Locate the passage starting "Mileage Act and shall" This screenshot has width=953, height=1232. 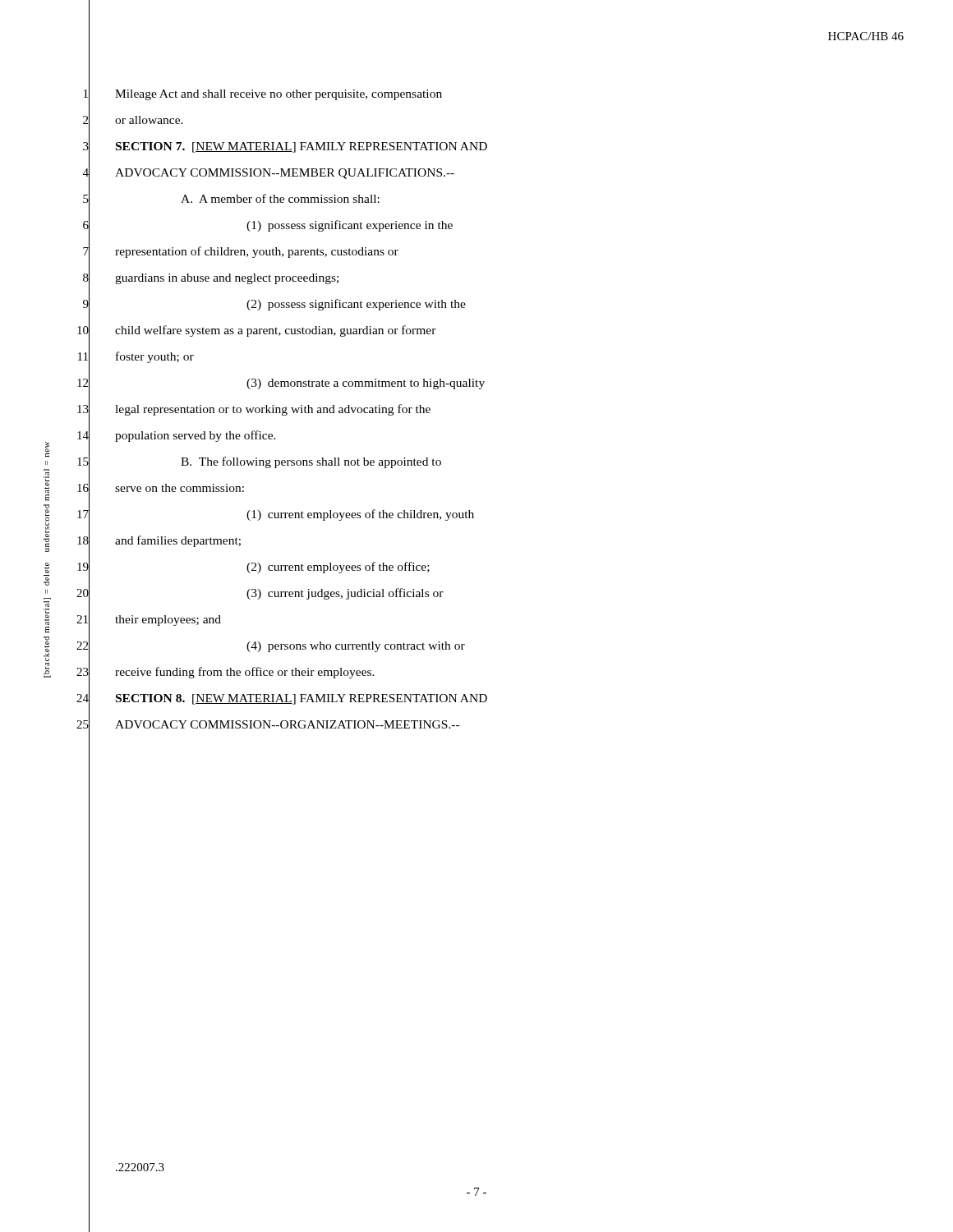click(x=279, y=93)
